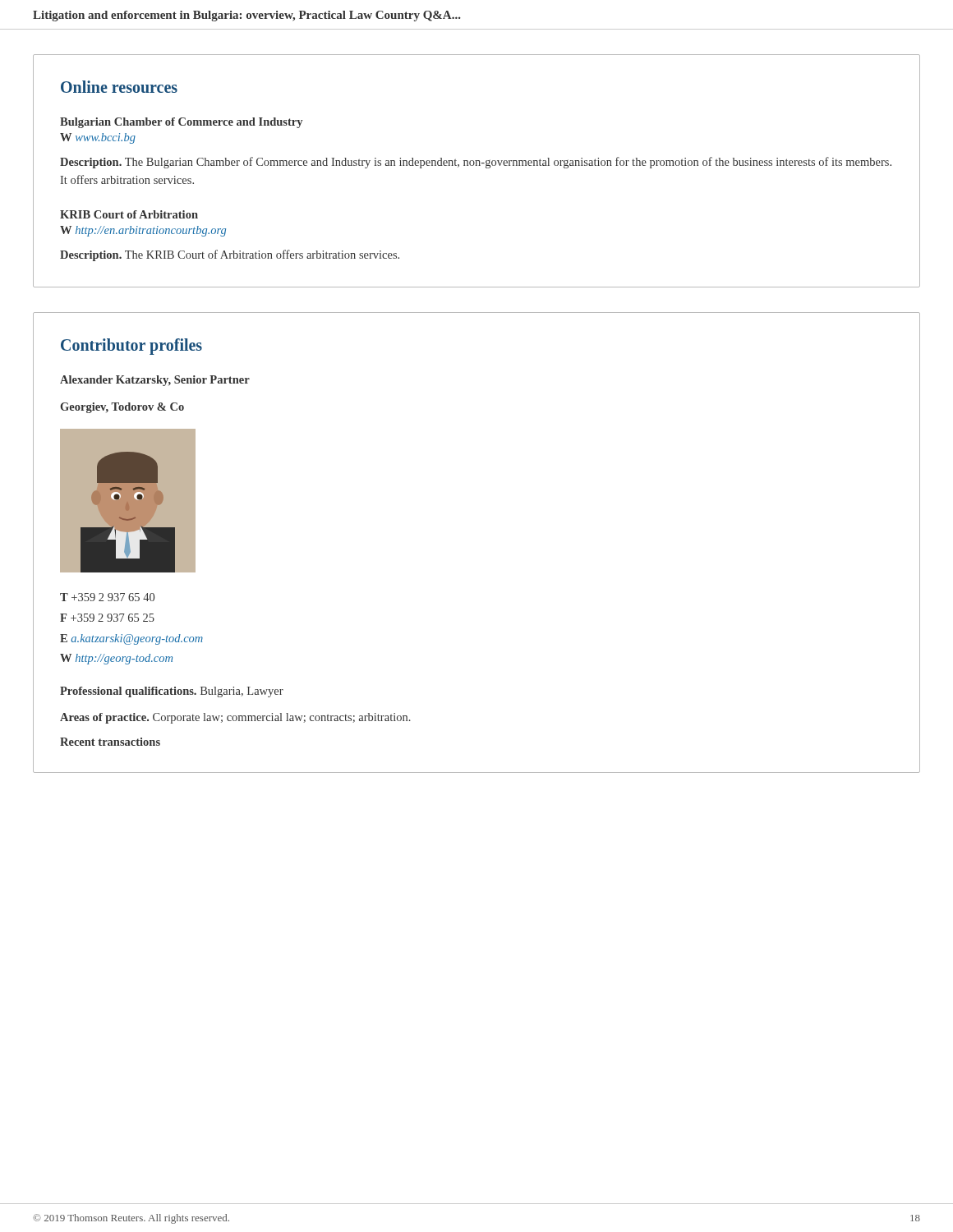Click the passage that begins "Areas of practice. Corporate law;"
Image resolution: width=953 pixels, height=1232 pixels.
point(235,717)
